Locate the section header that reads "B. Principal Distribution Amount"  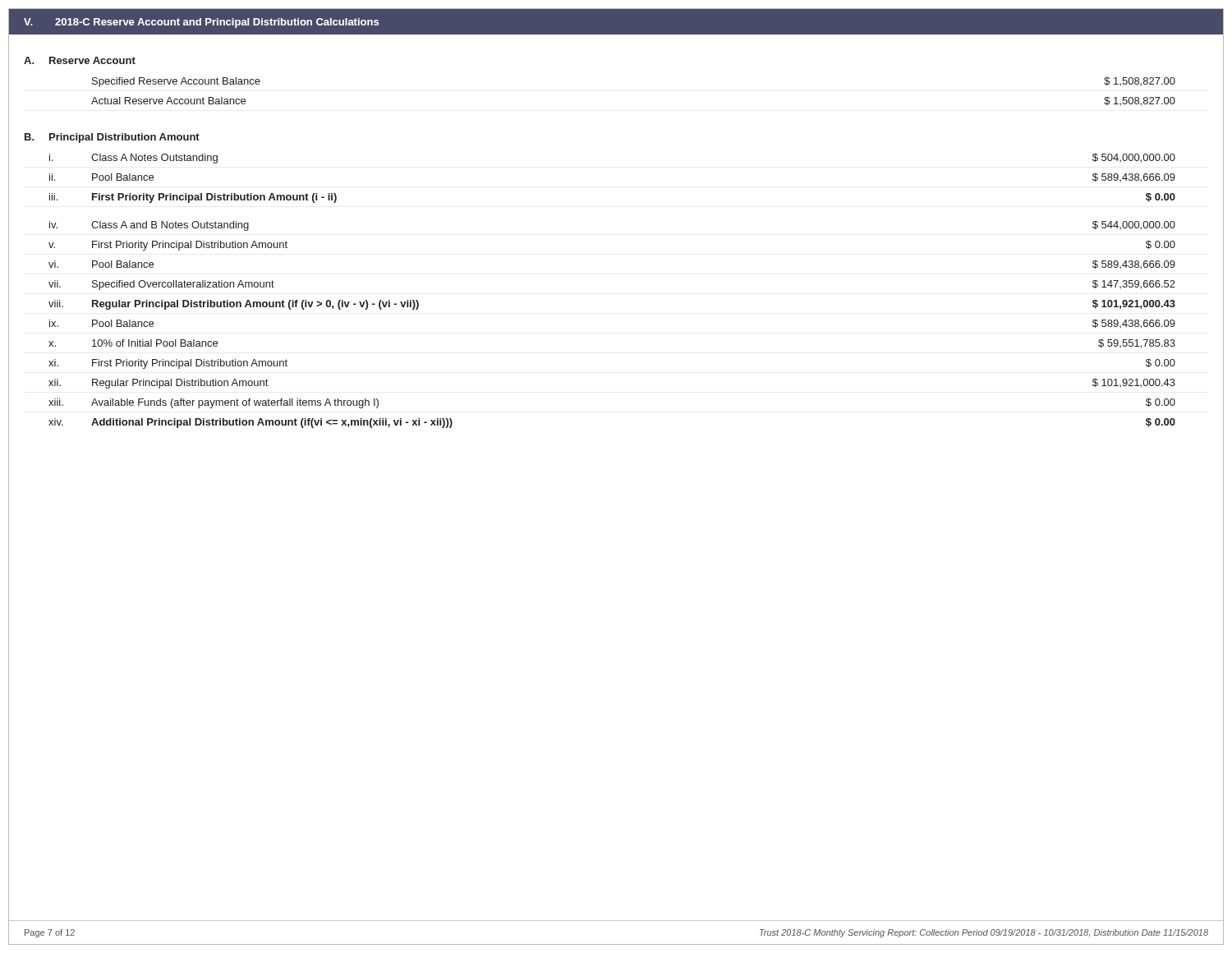112,137
